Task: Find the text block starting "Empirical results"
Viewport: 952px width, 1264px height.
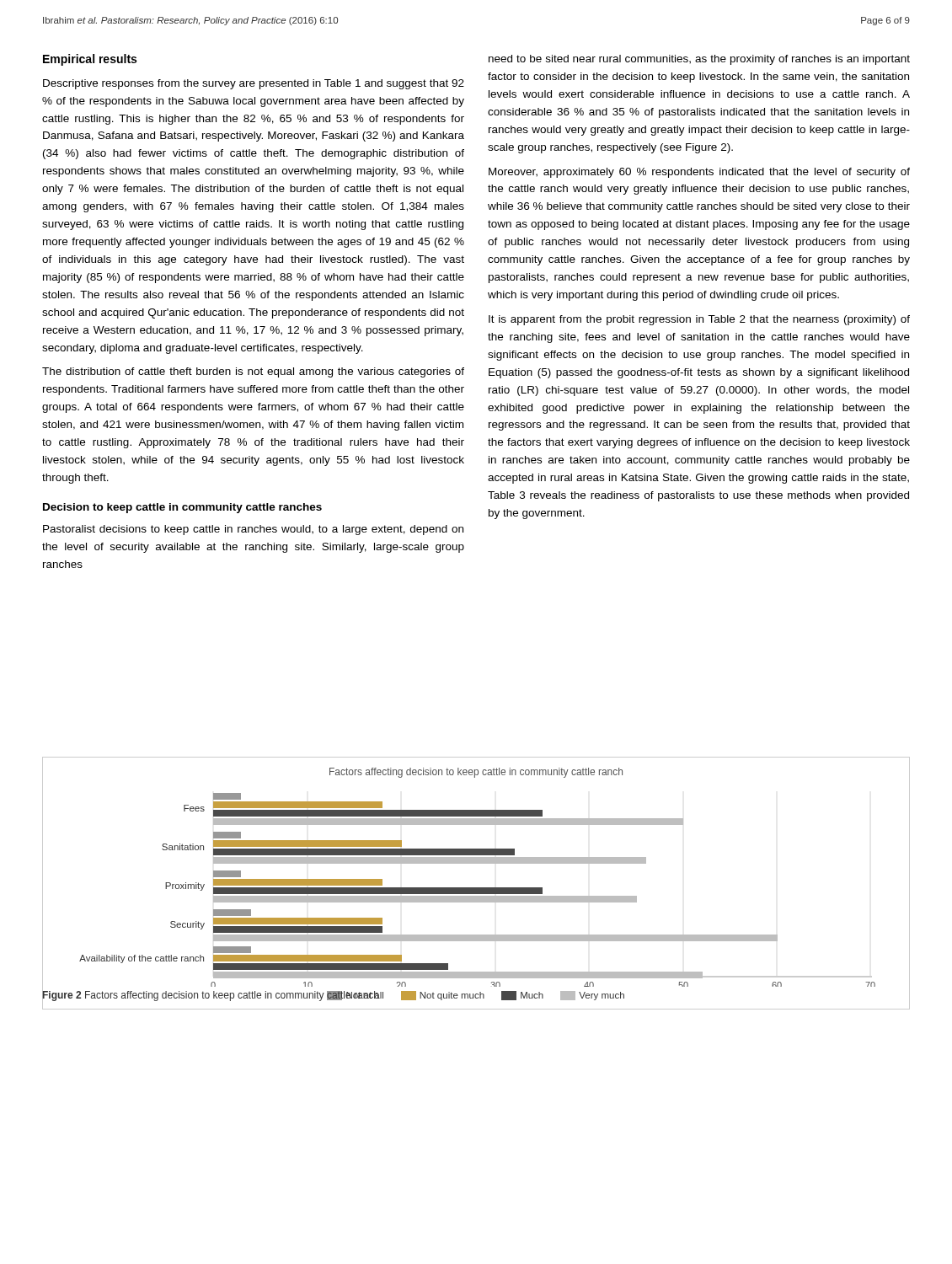Action: coord(90,59)
